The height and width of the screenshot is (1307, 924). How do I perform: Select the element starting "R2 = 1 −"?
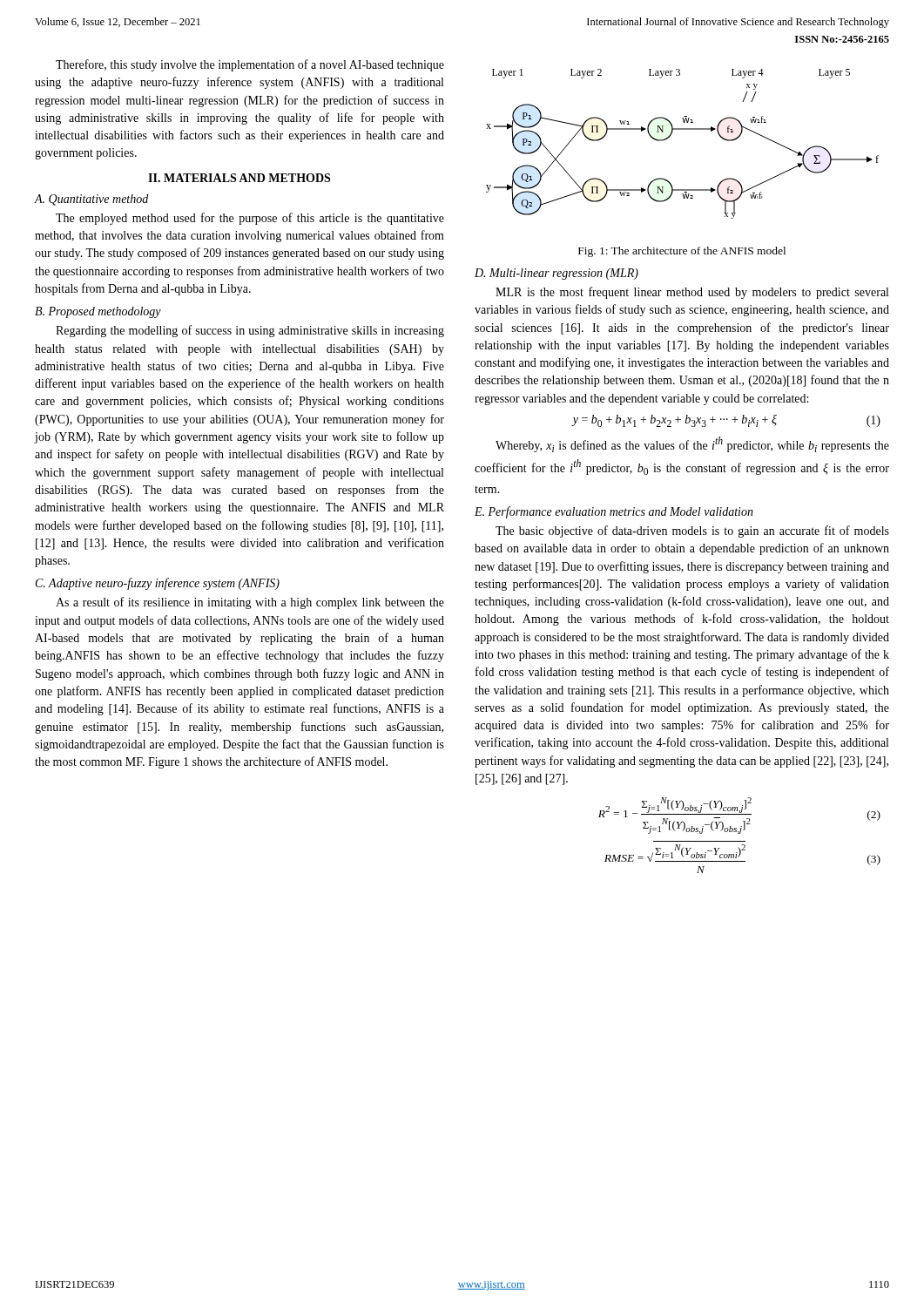click(x=686, y=814)
